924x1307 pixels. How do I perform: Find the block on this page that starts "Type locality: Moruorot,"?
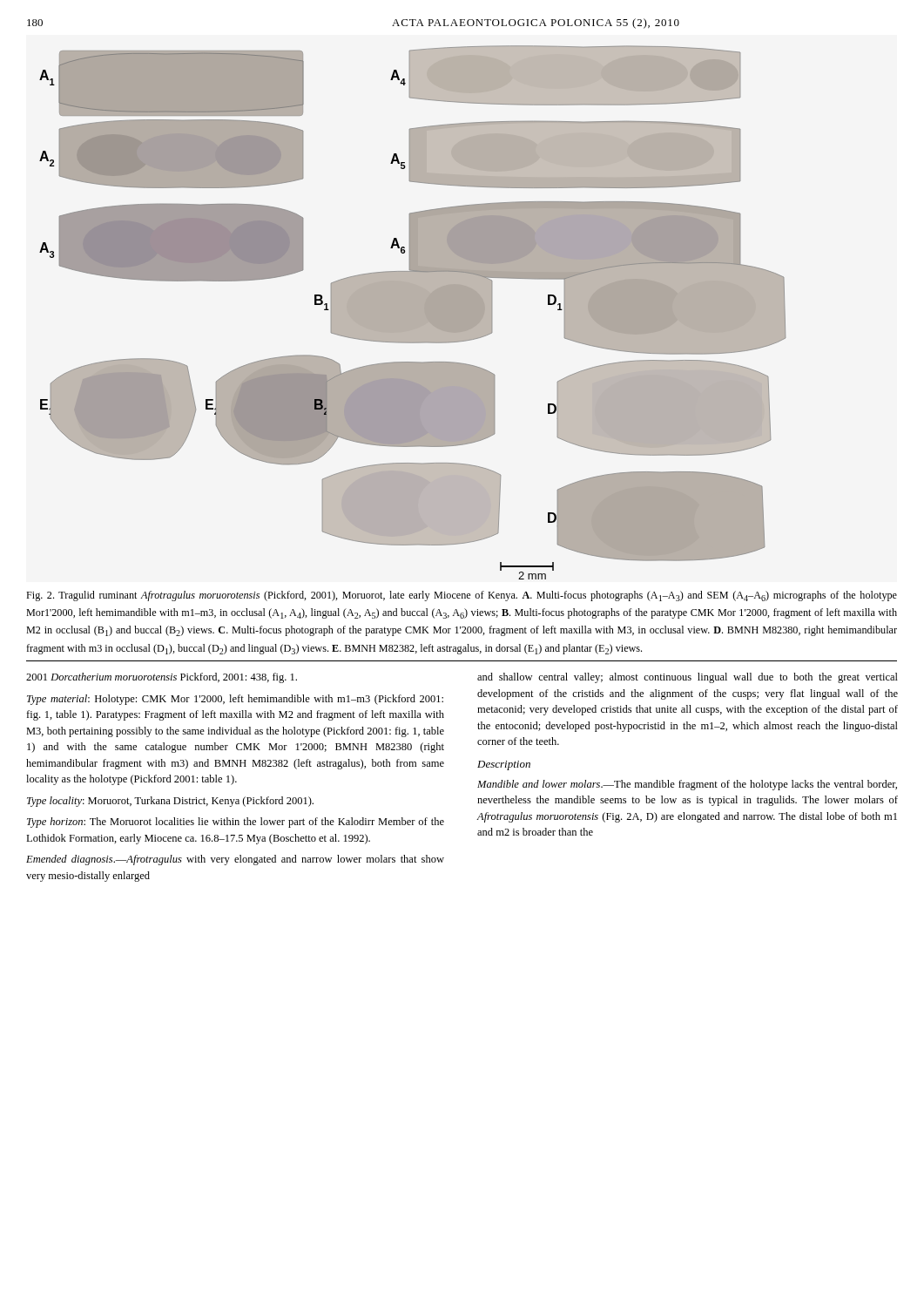coord(170,800)
